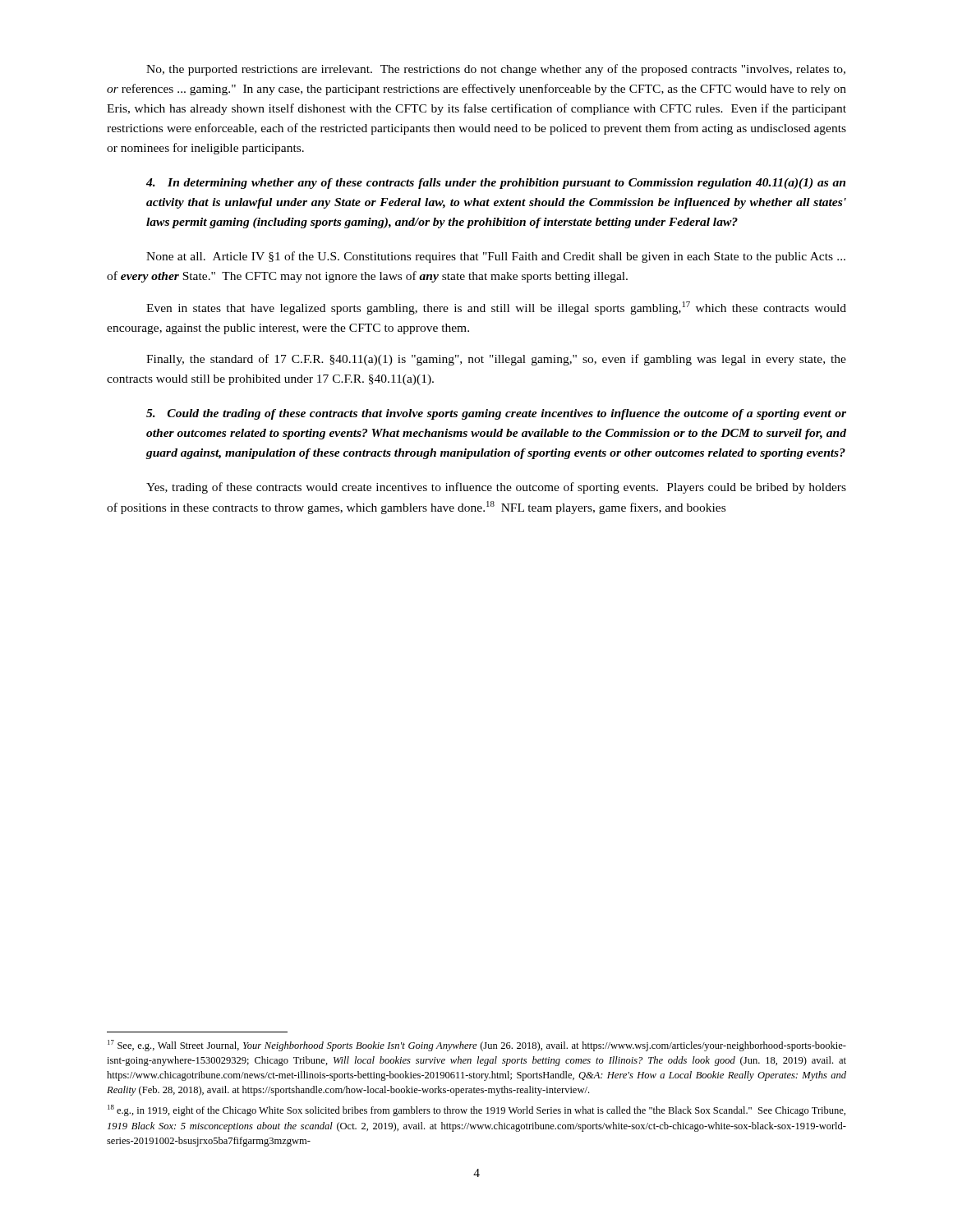This screenshot has height=1232, width=953.
Task: Point to the passage starting "4. In determining whether any of these contracts"
Action: 496,202
